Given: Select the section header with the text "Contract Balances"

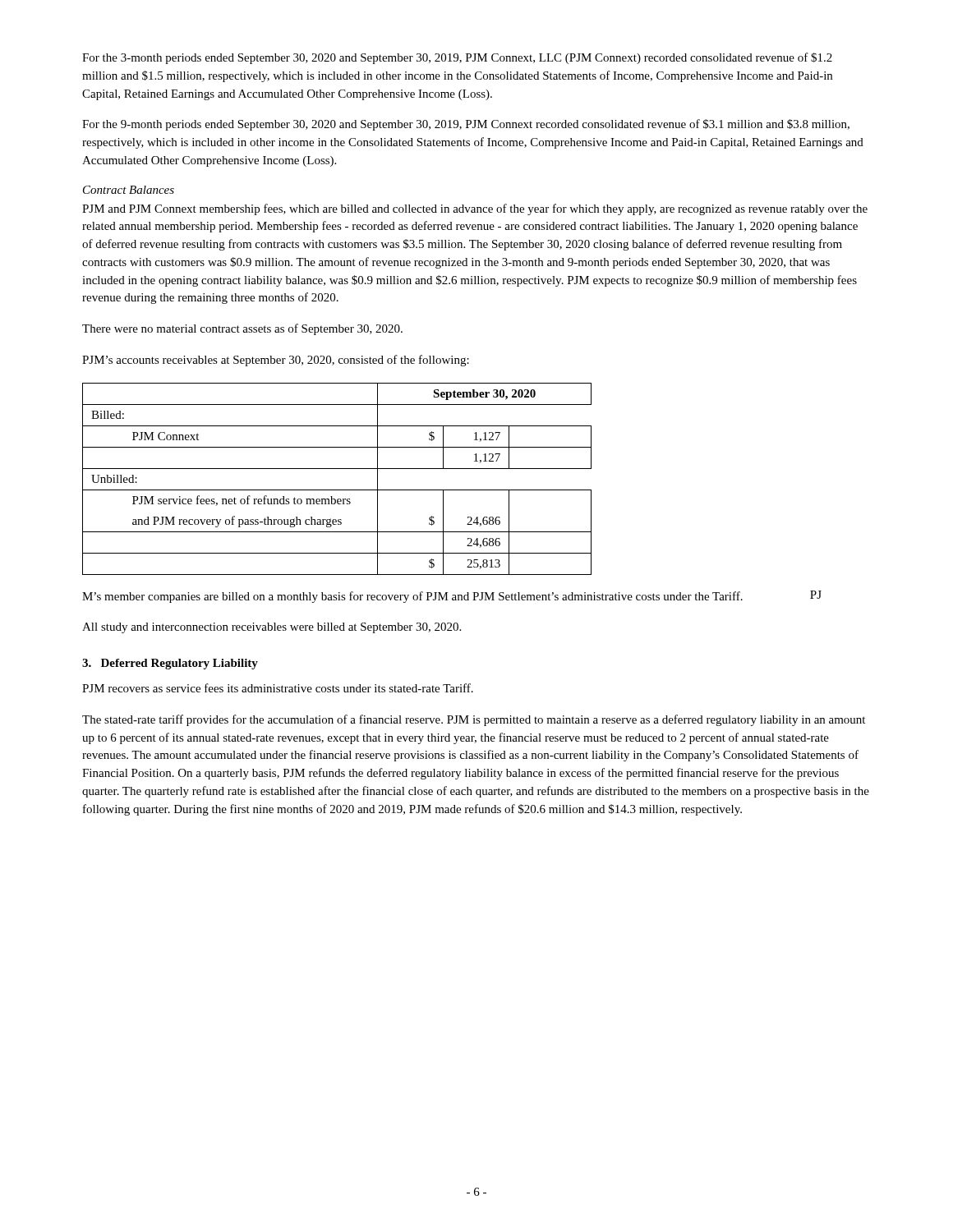Looking at the screenshot, I should pyautogui.click(x=128, y=189).
